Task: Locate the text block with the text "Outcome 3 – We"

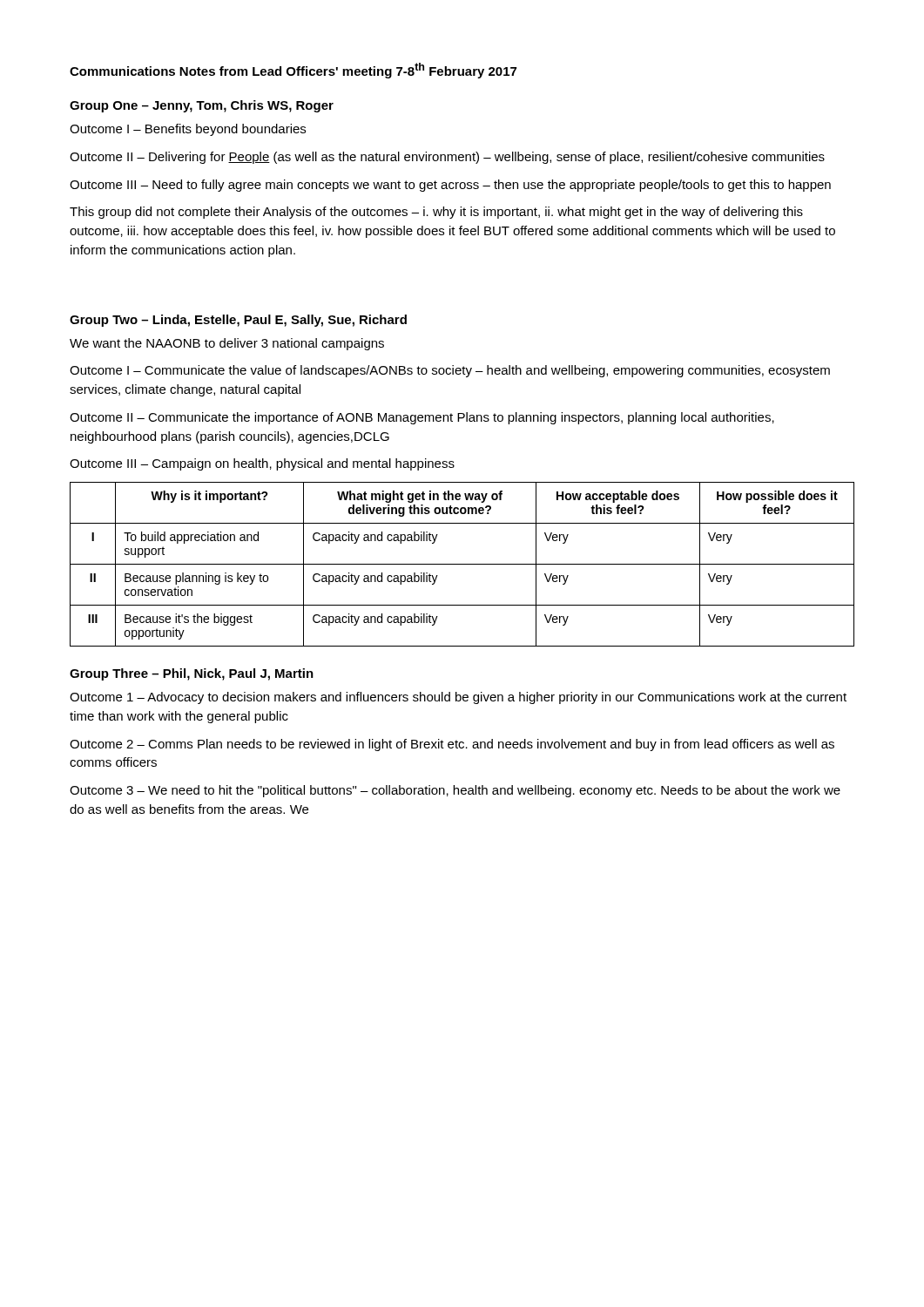Action: tap(455, 799)
